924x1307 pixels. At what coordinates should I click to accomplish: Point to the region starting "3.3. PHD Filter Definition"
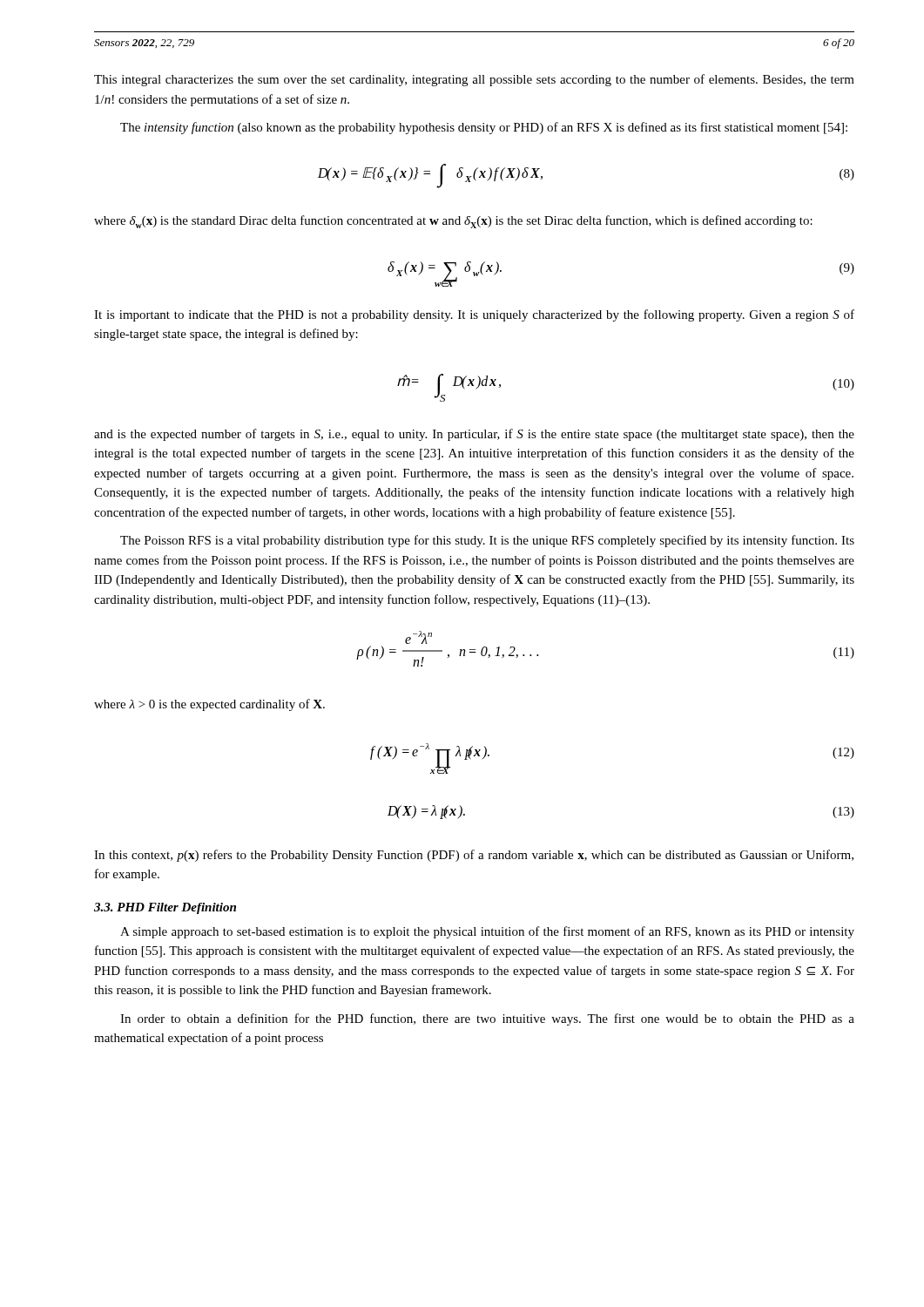165,907
